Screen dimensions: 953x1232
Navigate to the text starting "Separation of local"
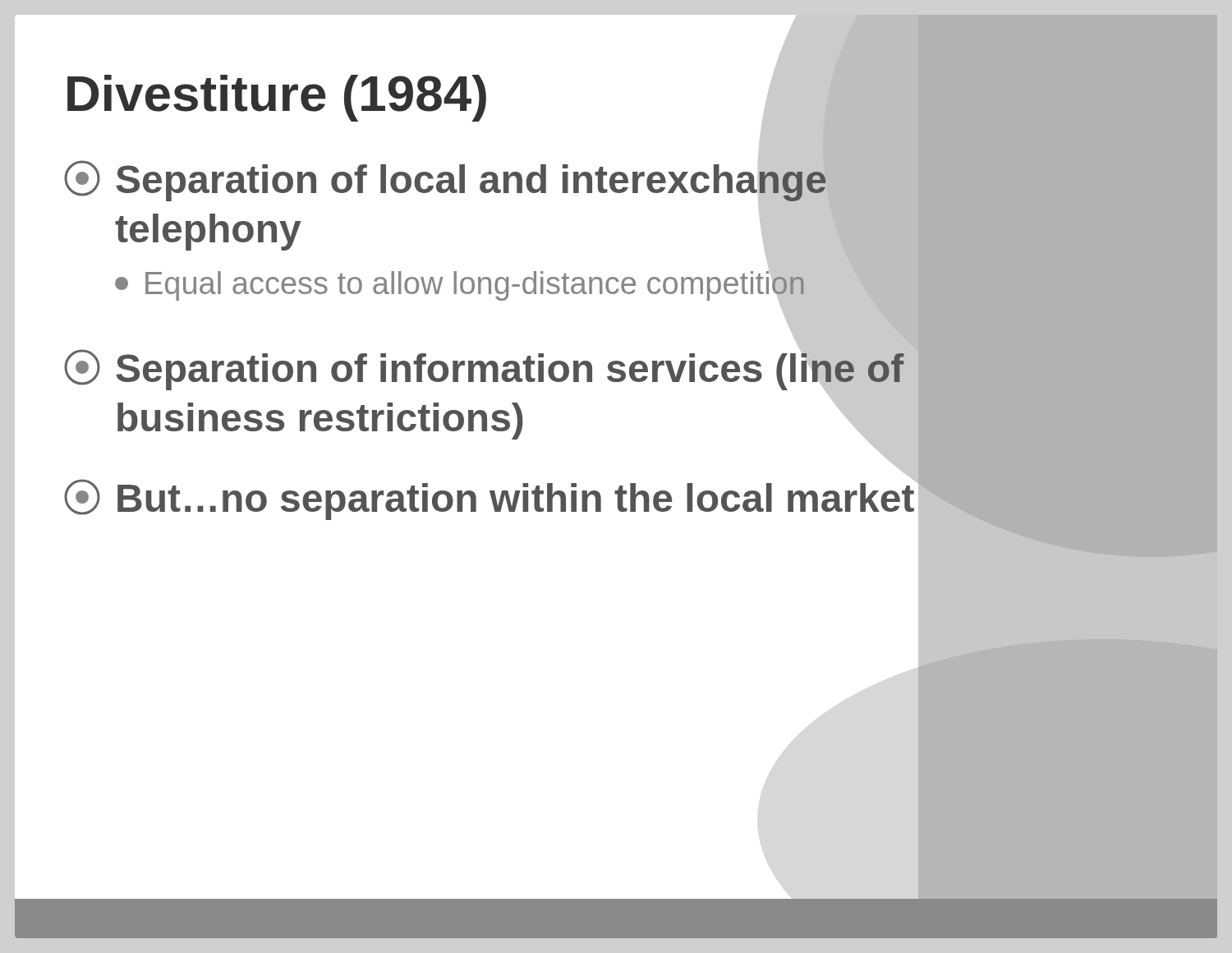click(495, 234)
